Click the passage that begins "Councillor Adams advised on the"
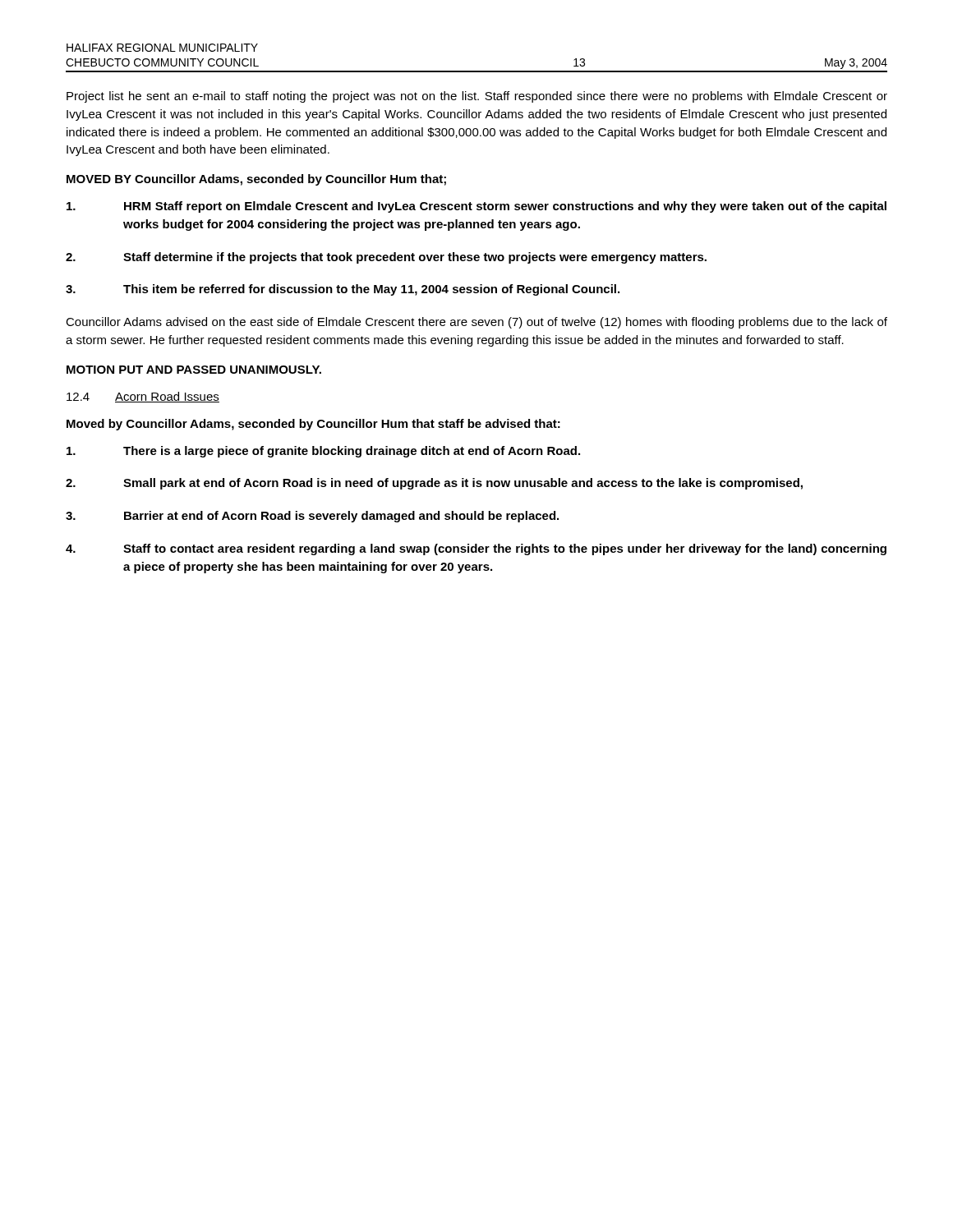This screenshot has height=1232, width=953. click(x=476, y=330)
